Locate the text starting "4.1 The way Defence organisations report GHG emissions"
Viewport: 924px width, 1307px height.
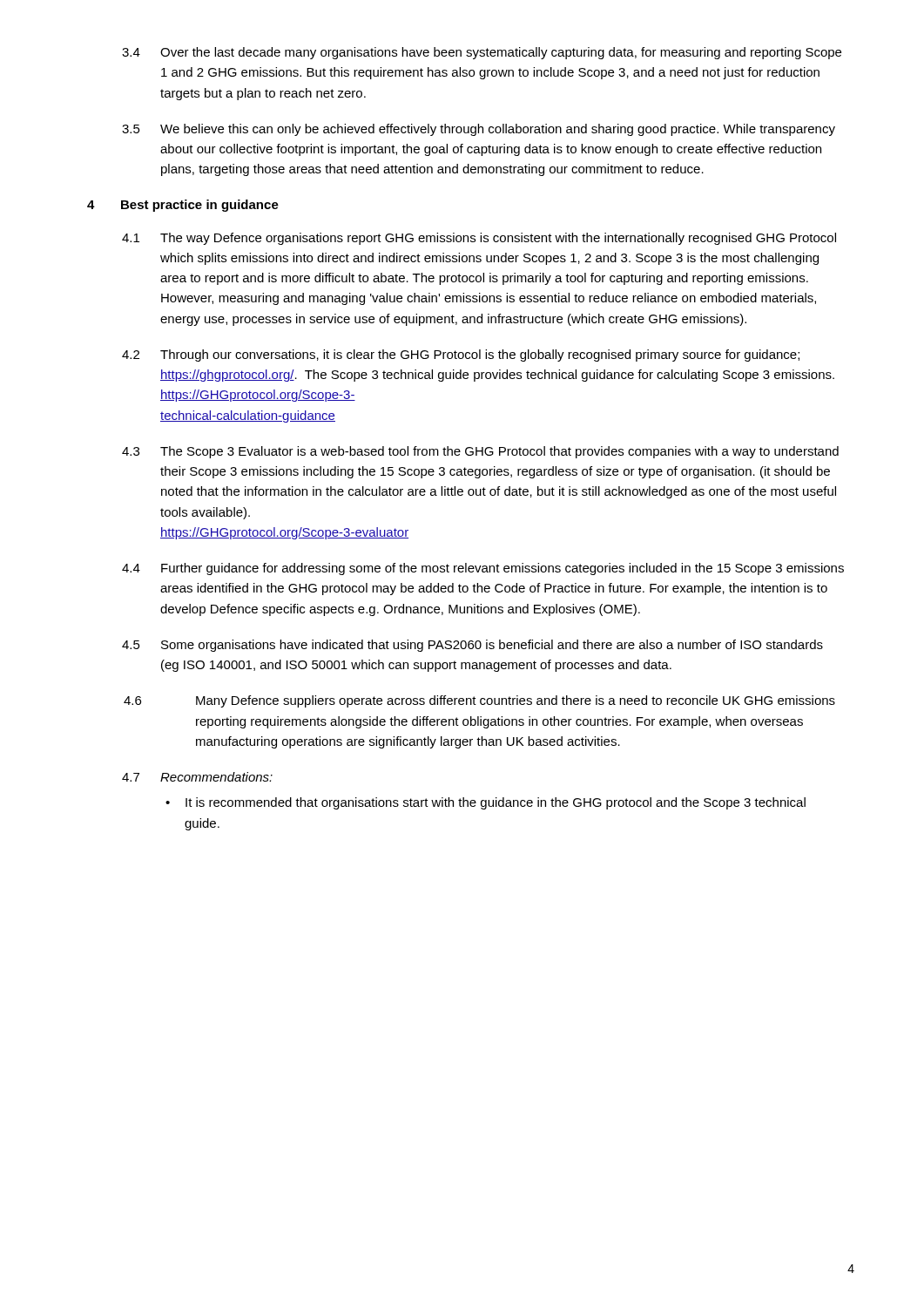[x=483, y=278]
